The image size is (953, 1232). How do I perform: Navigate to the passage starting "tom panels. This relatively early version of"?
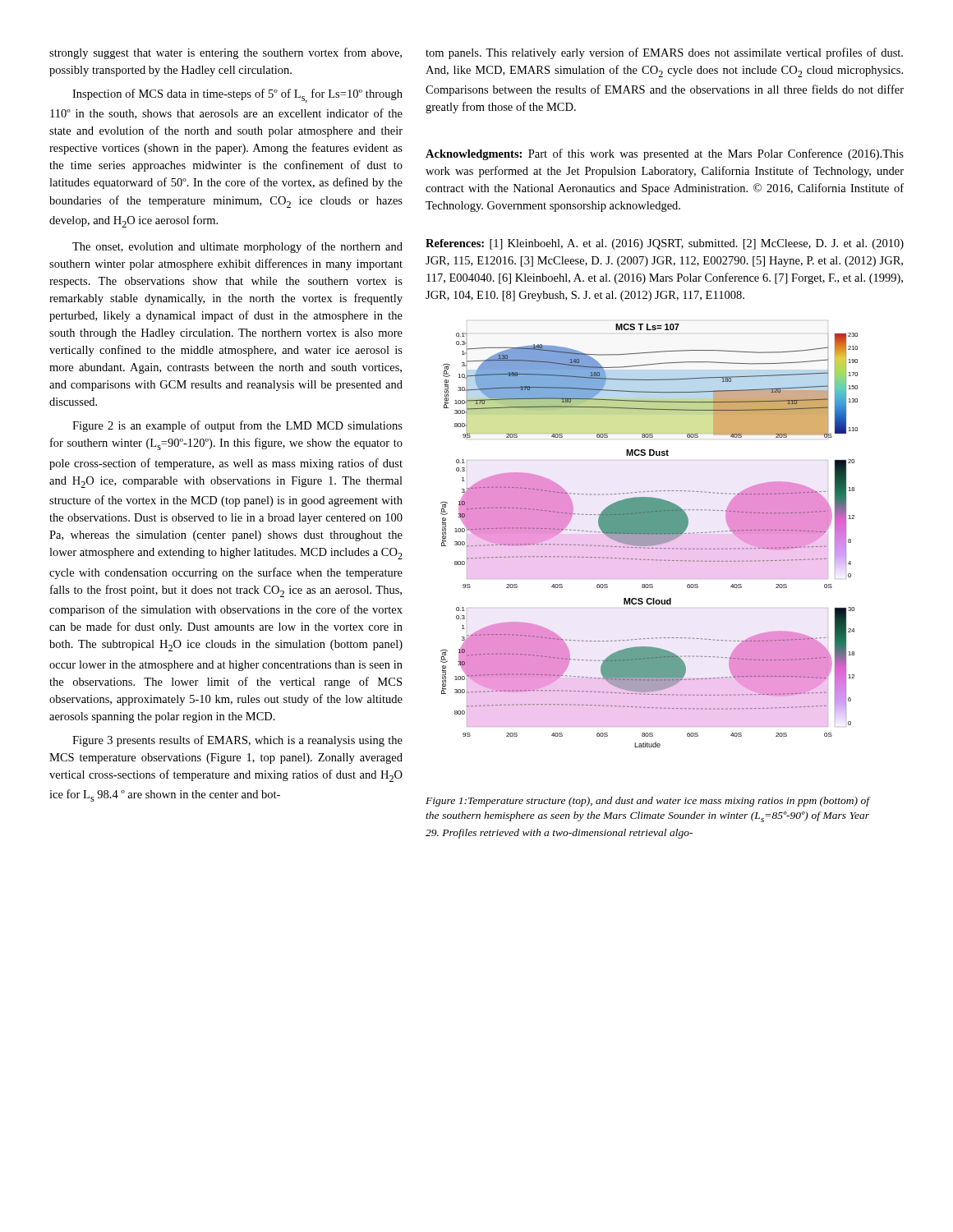(x=665, y=80)
